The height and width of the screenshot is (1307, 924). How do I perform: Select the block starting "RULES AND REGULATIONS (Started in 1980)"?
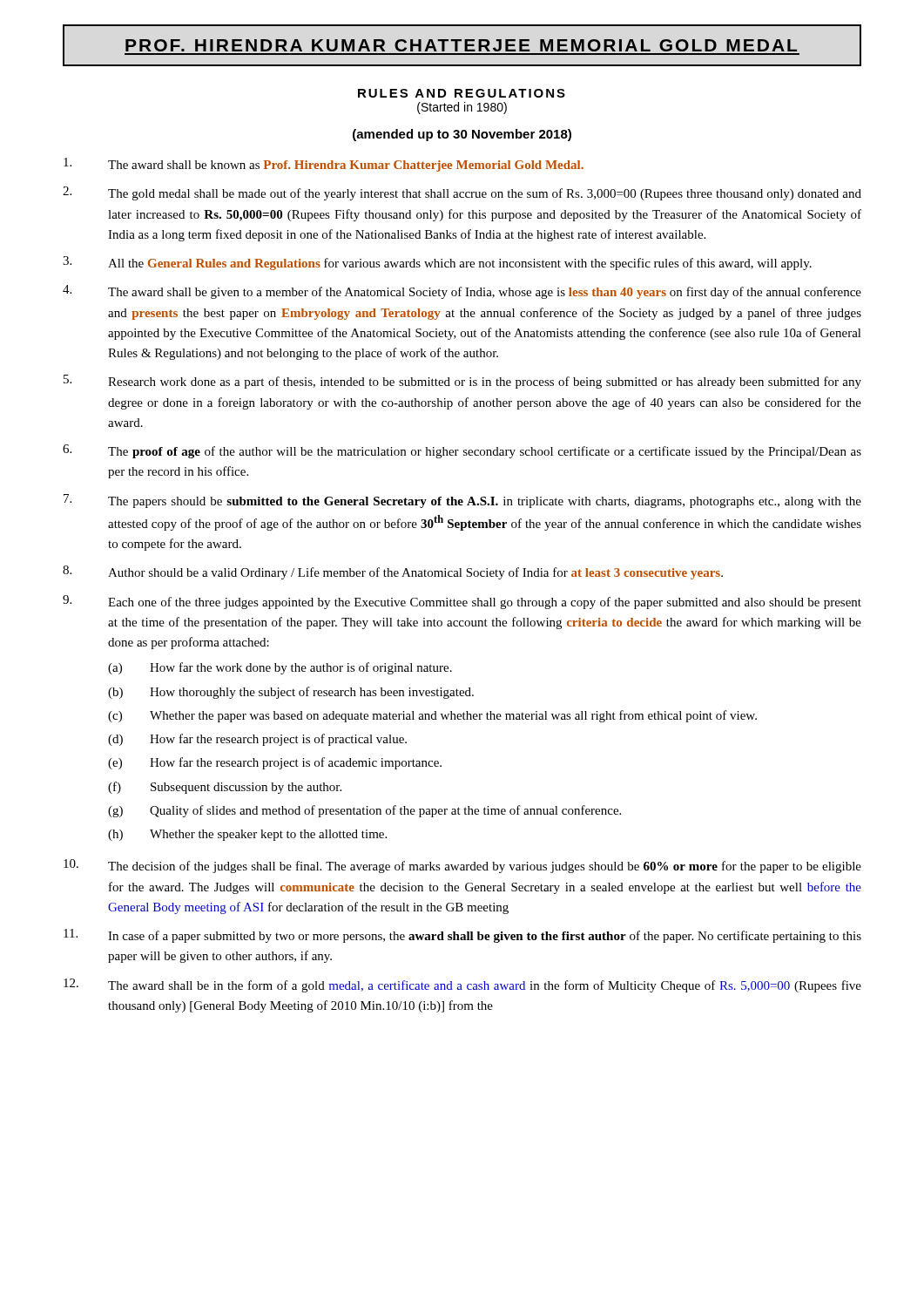point(462,100)
